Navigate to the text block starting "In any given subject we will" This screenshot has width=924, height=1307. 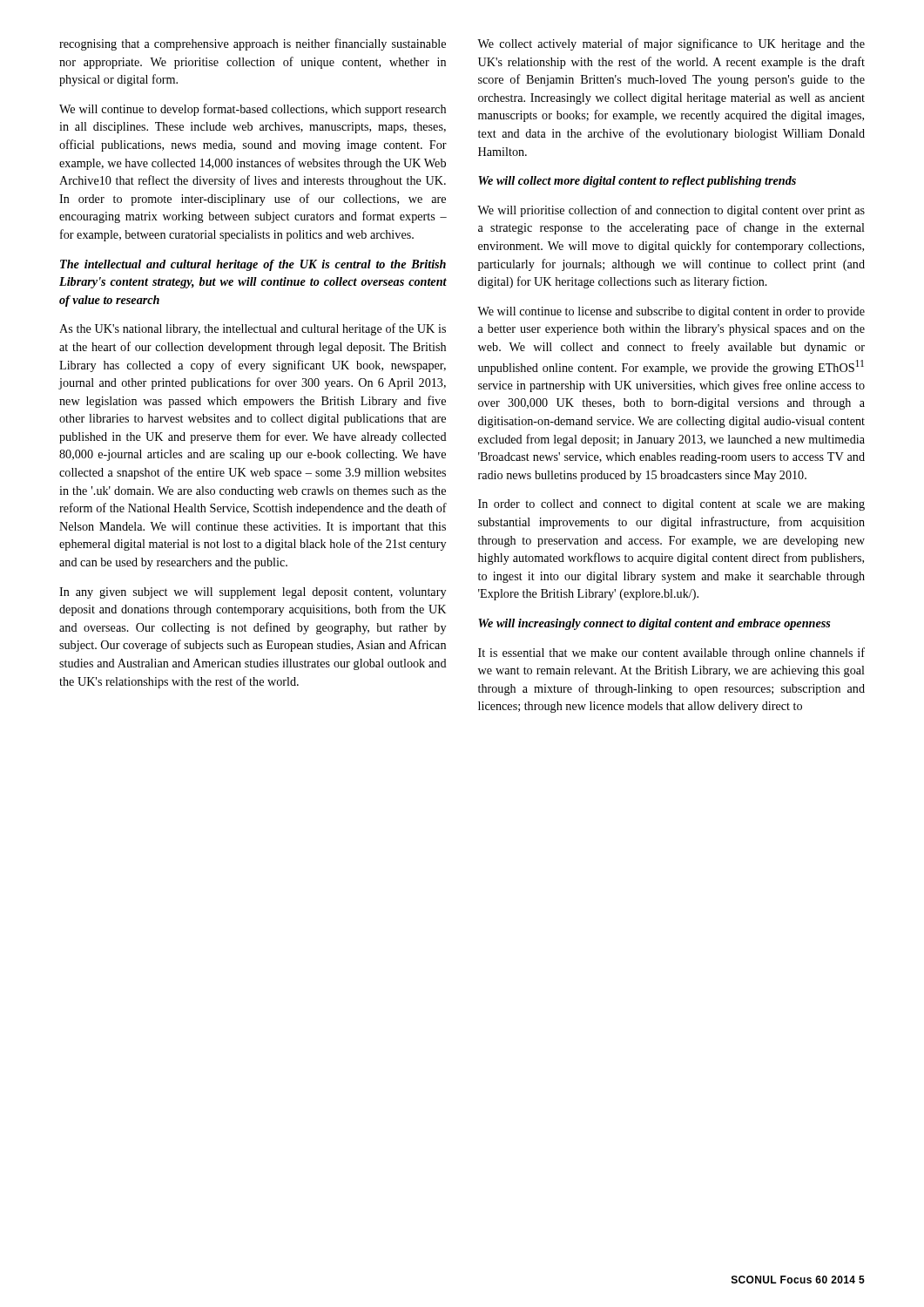tap(253, 636)
